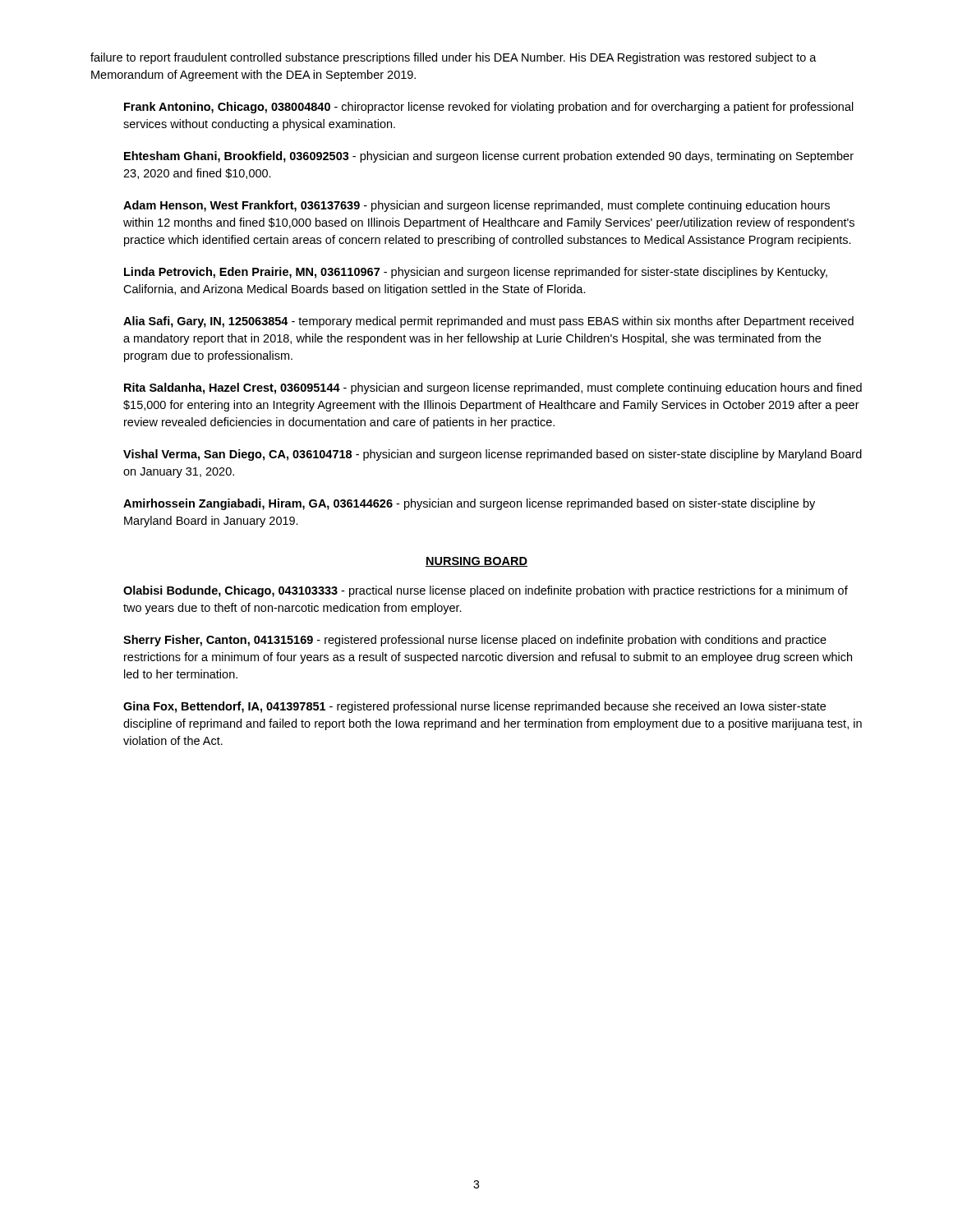
Task: Find the element starting "Olabisi Bodunde, Chicago, 043103333 - practical"
Action: [485, 599]
